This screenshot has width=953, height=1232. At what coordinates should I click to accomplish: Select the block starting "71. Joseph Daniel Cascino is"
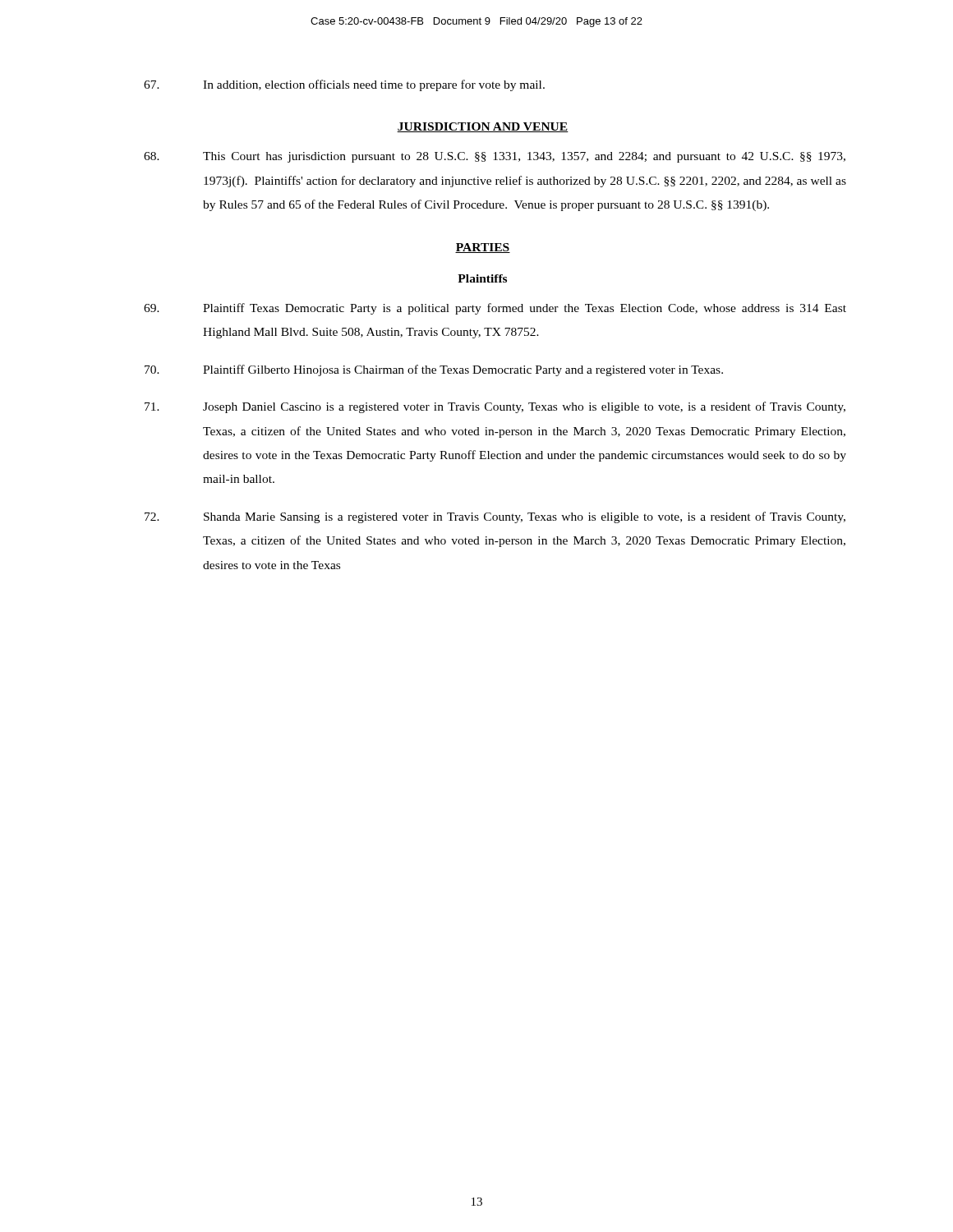tap(483, 443)
